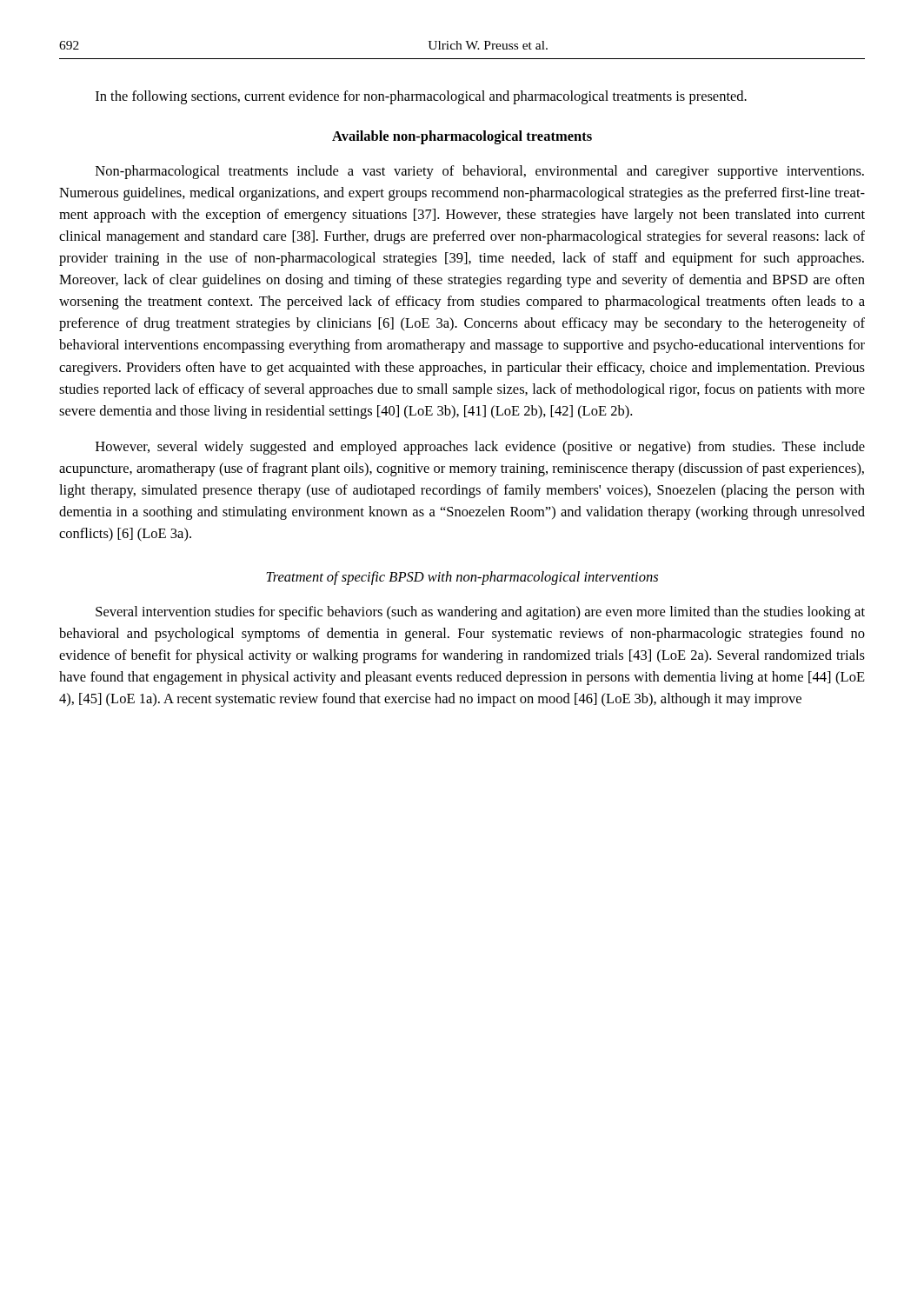924x1304 pixels.
Task: Find the section header on this page that starts "Treatment of specific"
Action: 462,577
